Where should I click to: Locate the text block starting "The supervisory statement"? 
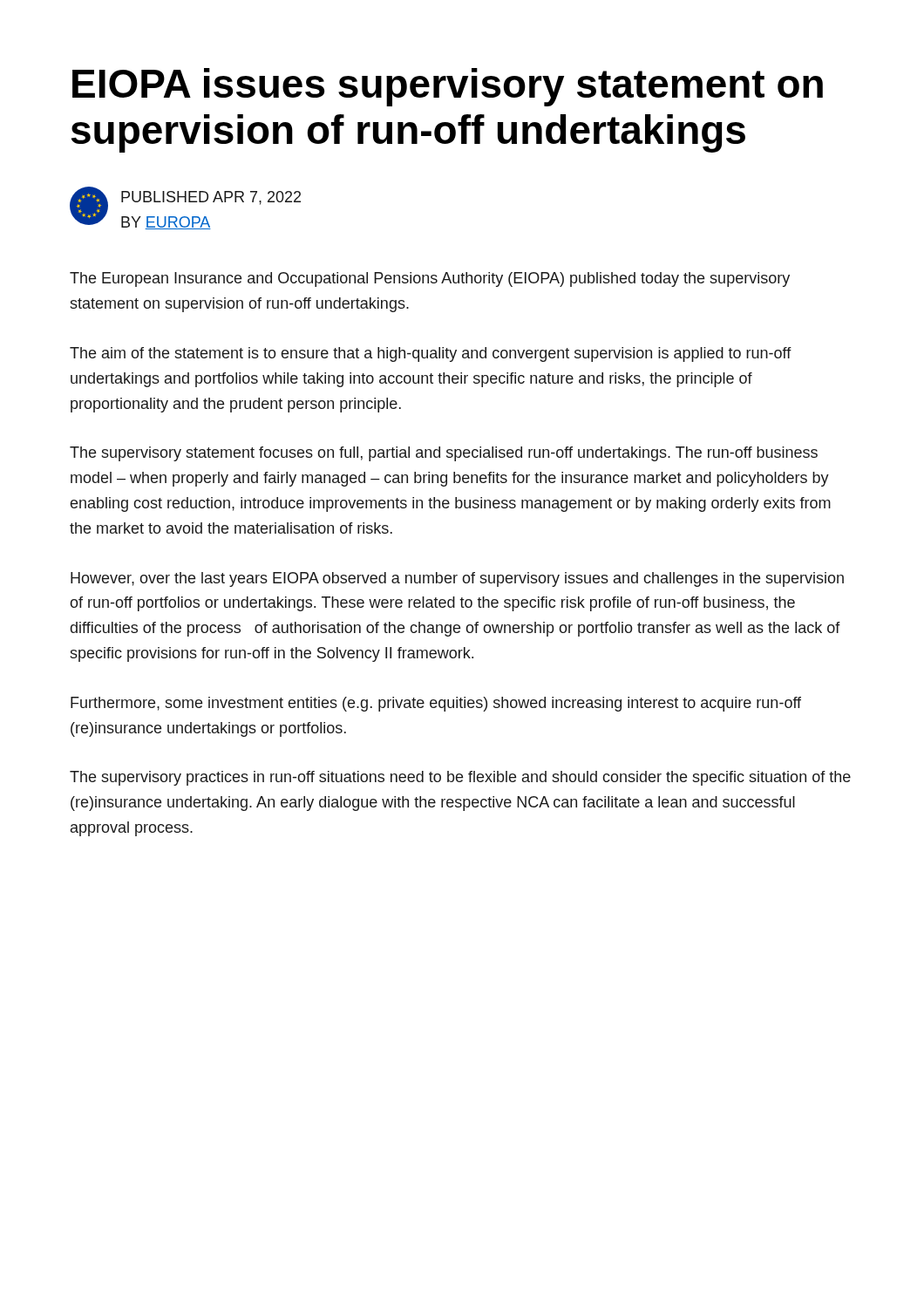[x=450, y=491]
